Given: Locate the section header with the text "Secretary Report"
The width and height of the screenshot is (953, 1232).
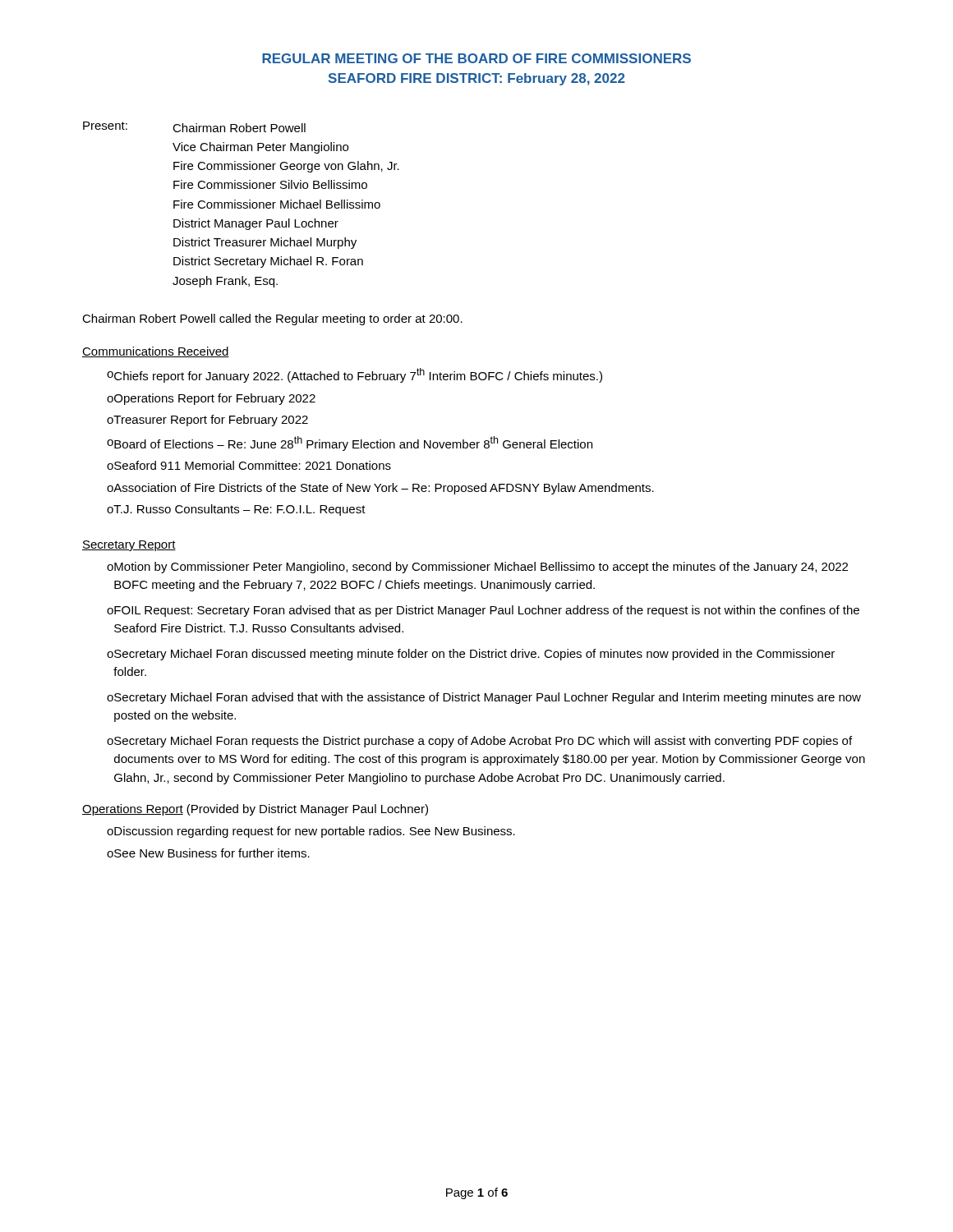Looking at the screenshot, I should pyautogui.click(x=129, y=544).
